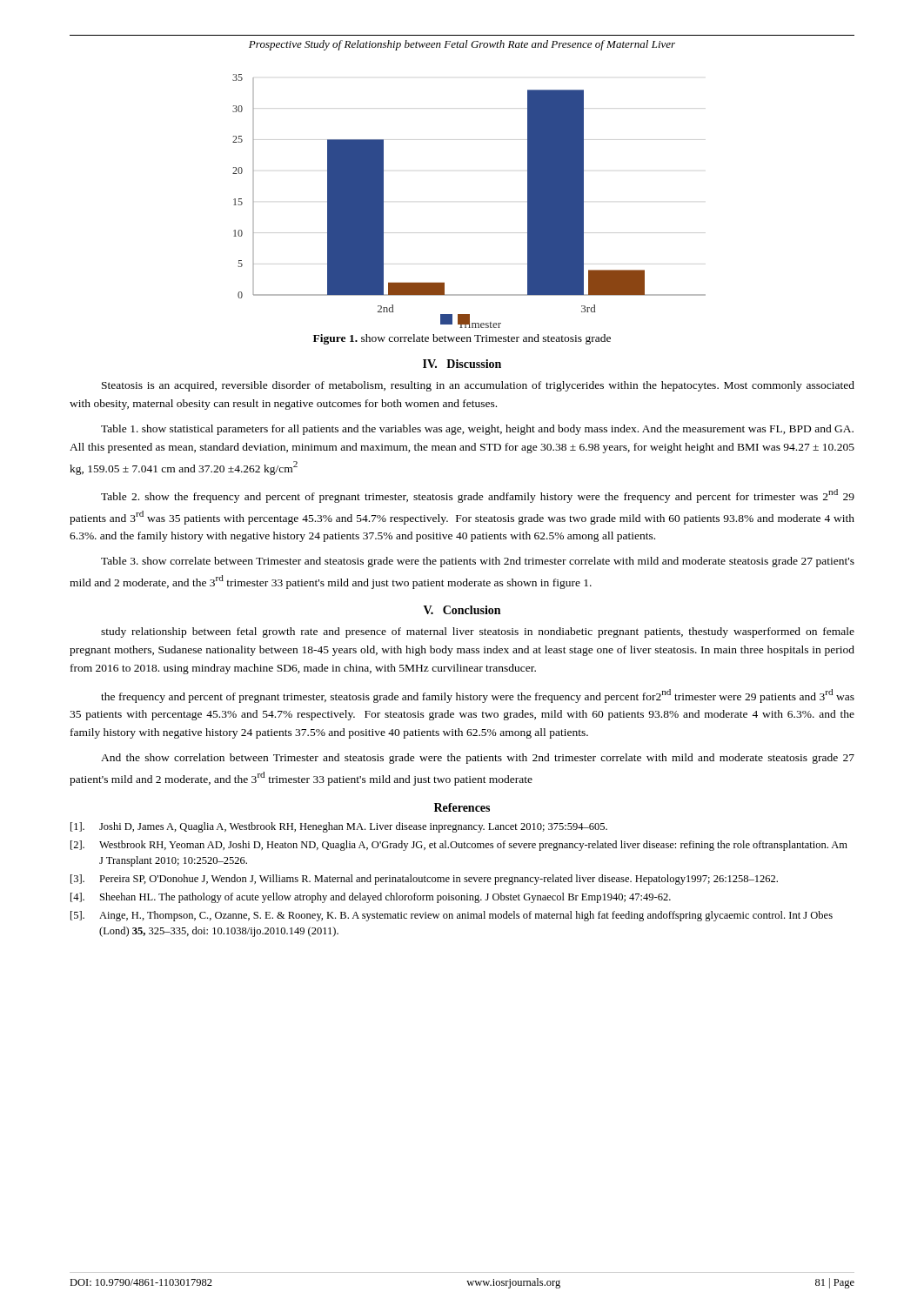
Task: Point to the block beginning "study relationship between fetal growth"
Action: pos(462,650)
